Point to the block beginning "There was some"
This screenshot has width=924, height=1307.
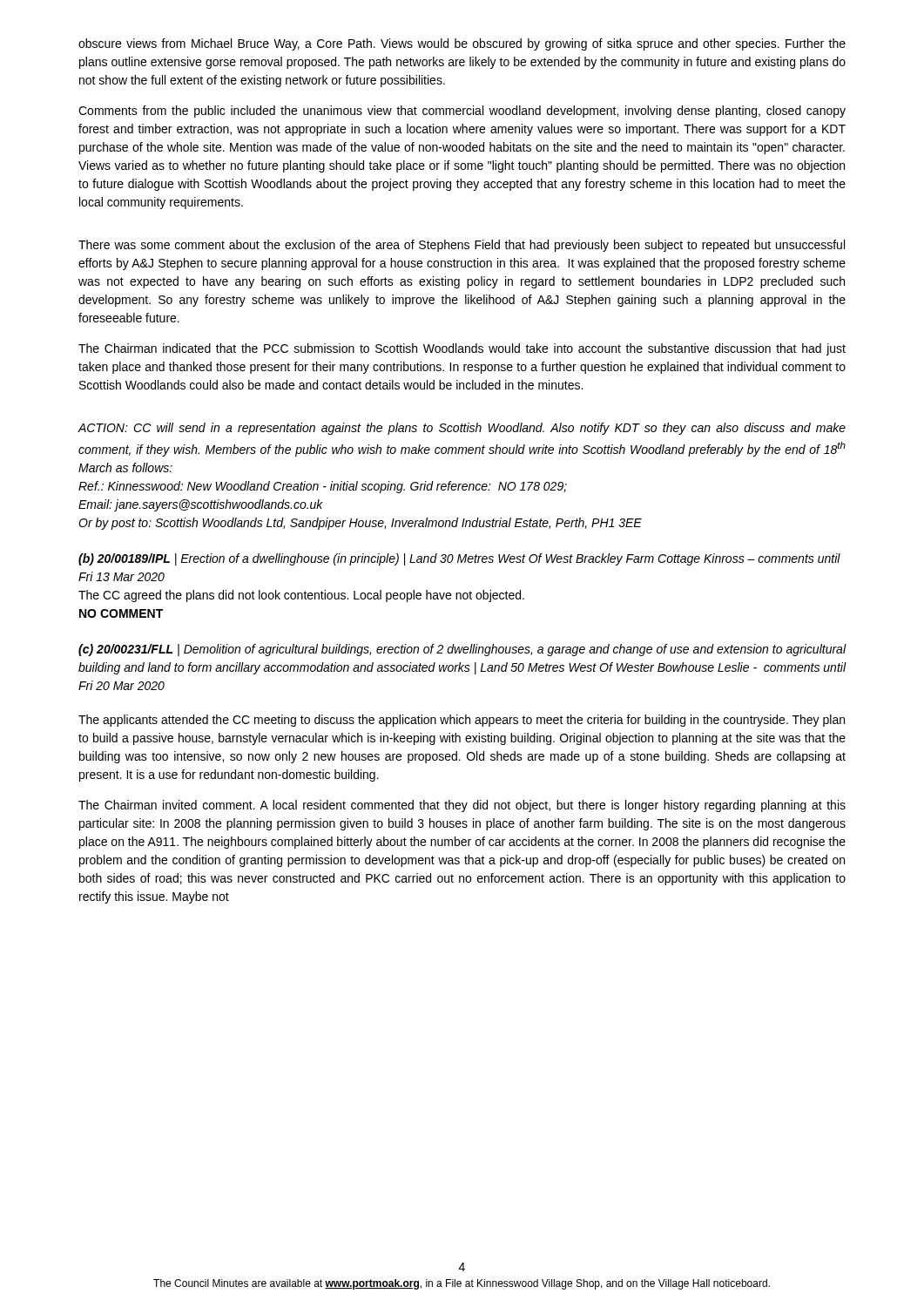click(x=462, y=281)
